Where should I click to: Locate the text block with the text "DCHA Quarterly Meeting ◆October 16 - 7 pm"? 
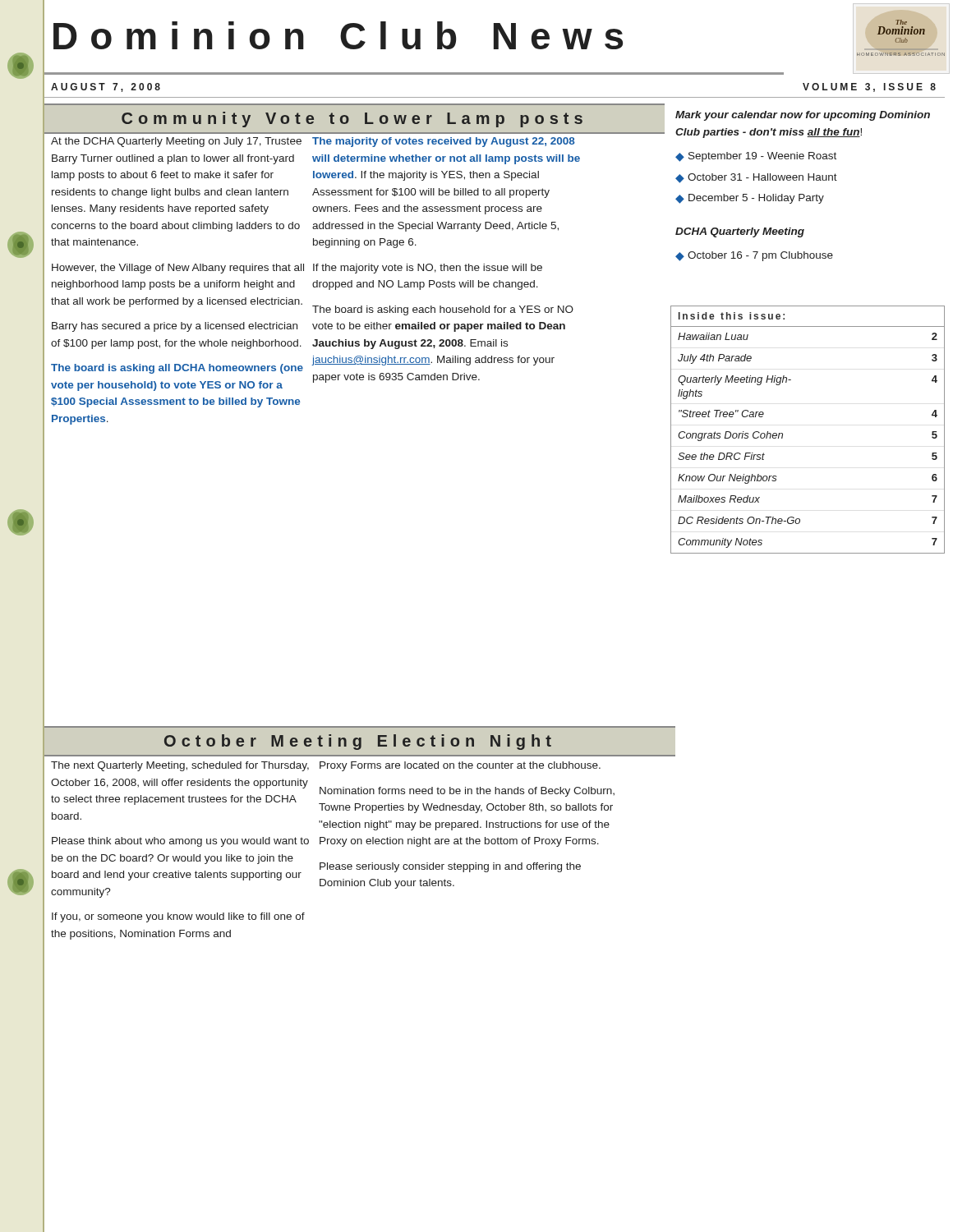(808, 244)
